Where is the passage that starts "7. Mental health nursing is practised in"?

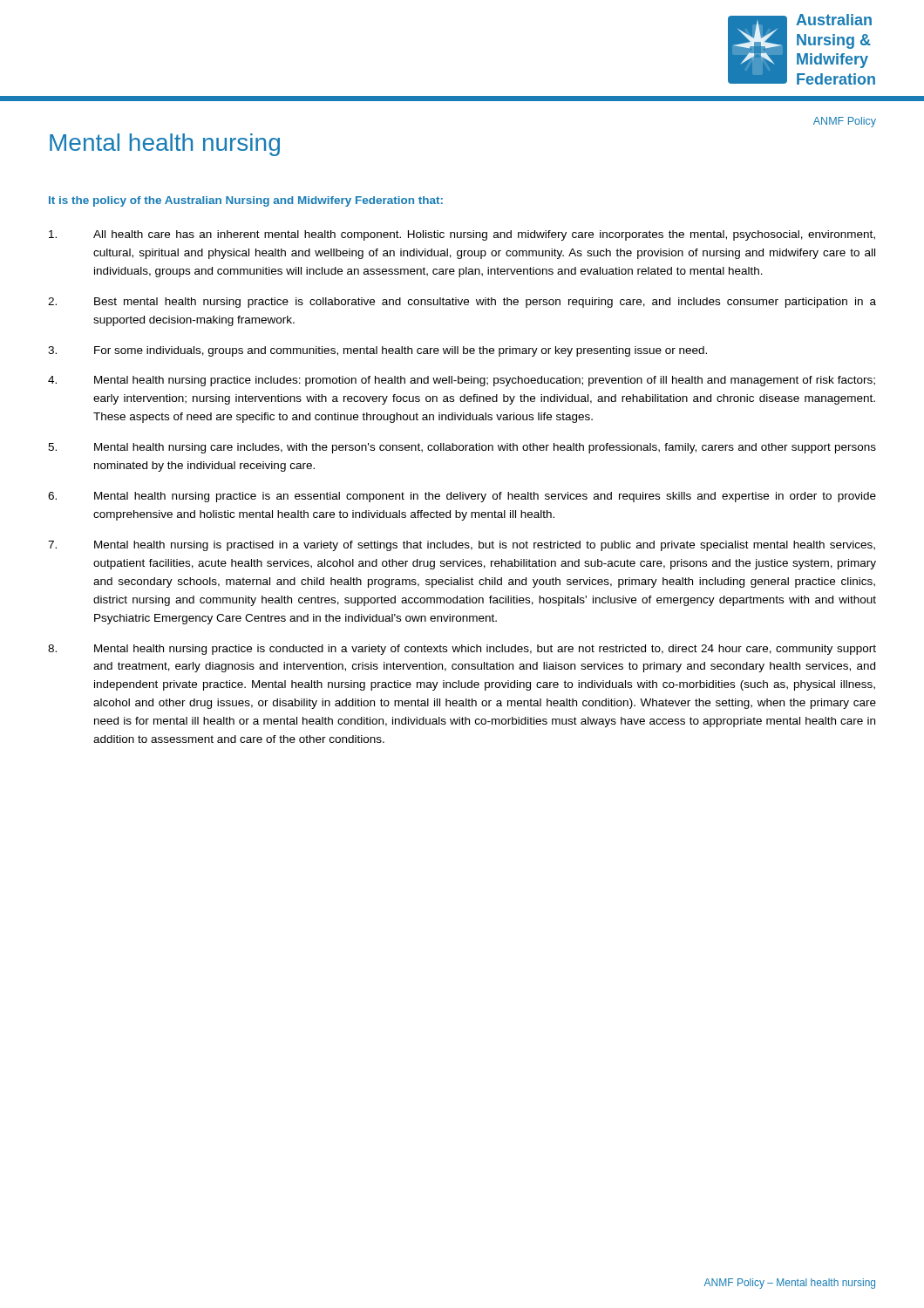(x=462, y=582)
